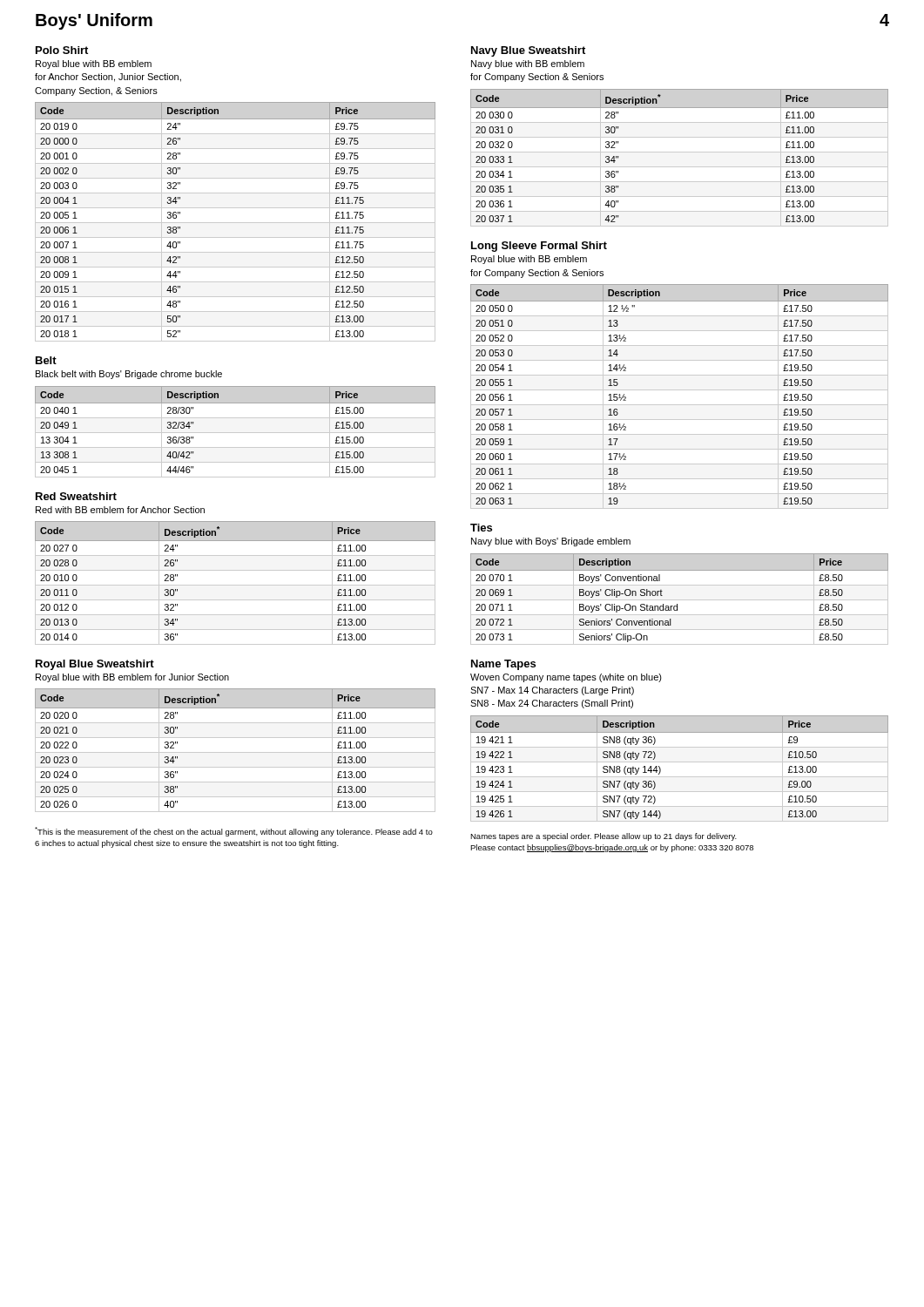Find the table that mentions "20 020 0"
The height and width of the screenshot is (1307, 924).
click(235, 750)
